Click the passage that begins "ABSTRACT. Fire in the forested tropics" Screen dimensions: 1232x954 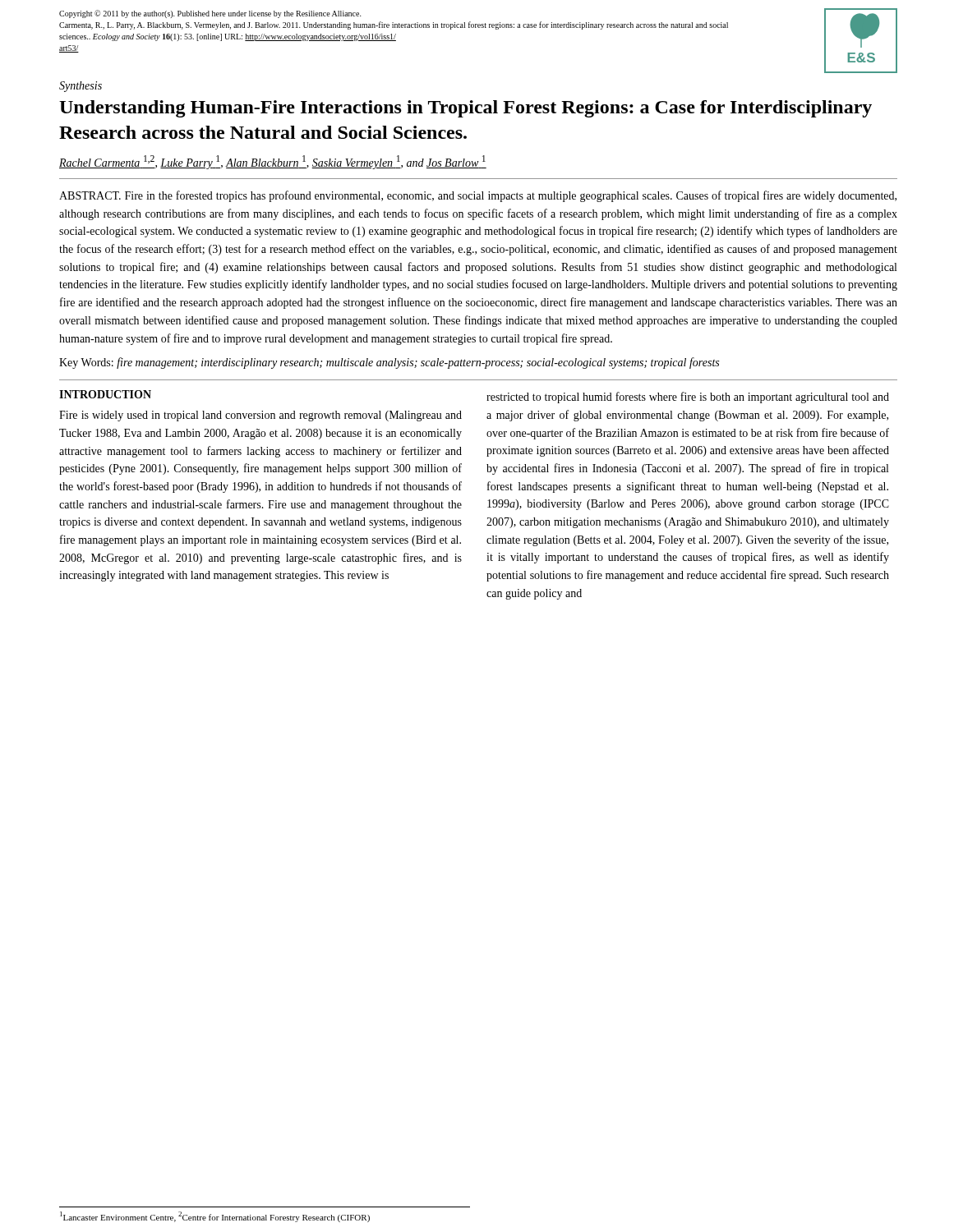(478, 267)
